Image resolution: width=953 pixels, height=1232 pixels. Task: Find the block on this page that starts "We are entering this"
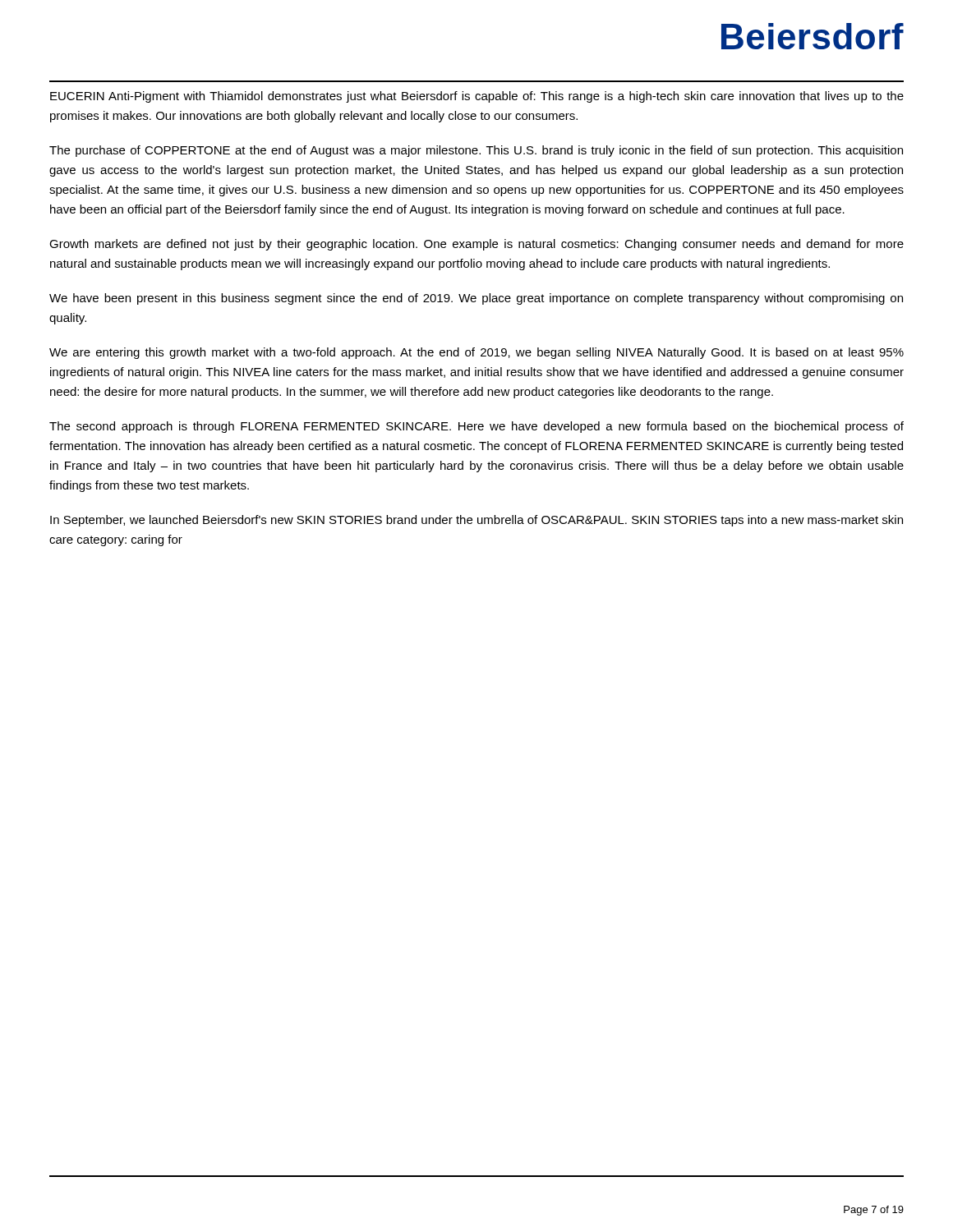pyautogui.click(x=476, y=372)
